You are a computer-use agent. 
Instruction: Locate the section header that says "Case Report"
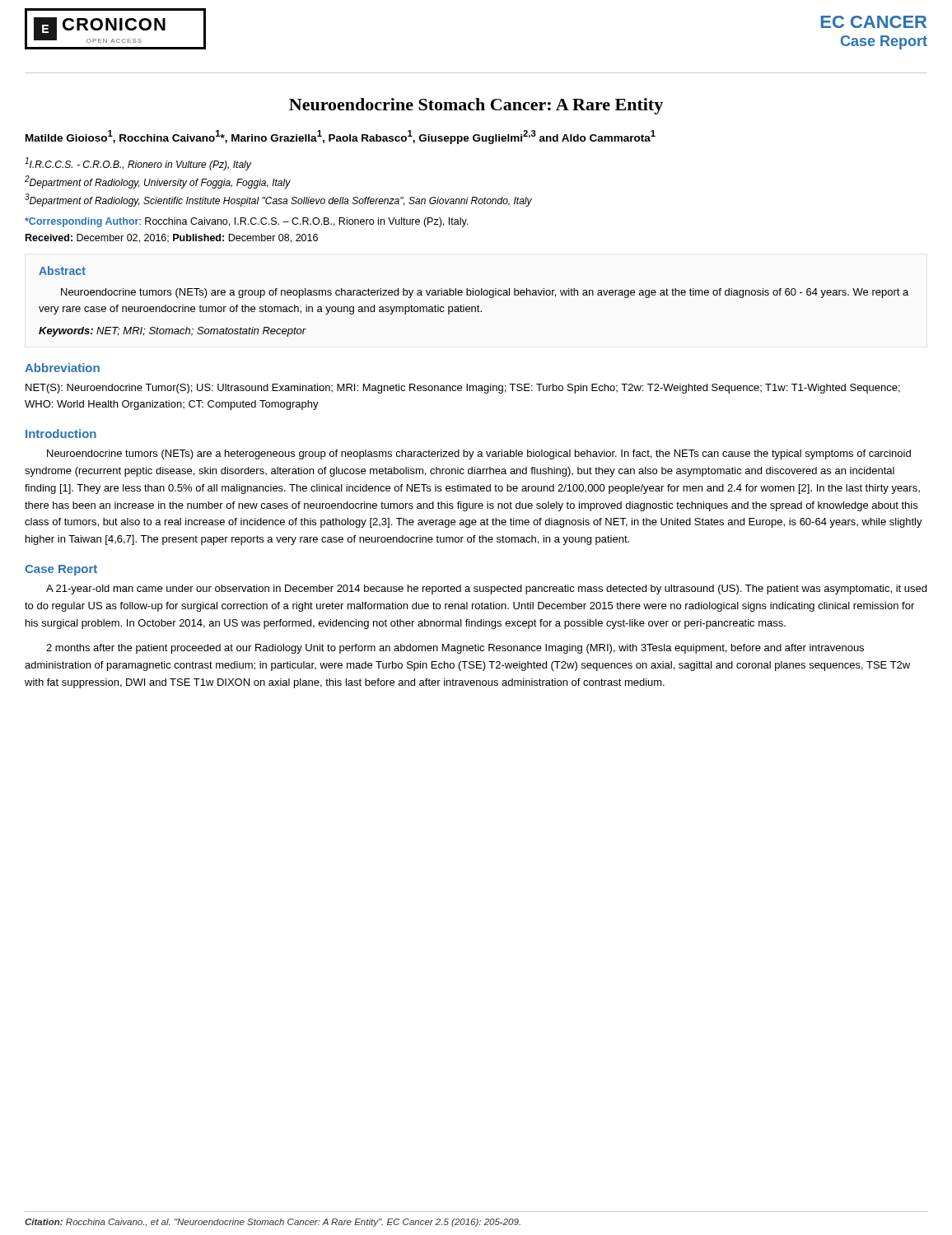[x=61, y=570]
